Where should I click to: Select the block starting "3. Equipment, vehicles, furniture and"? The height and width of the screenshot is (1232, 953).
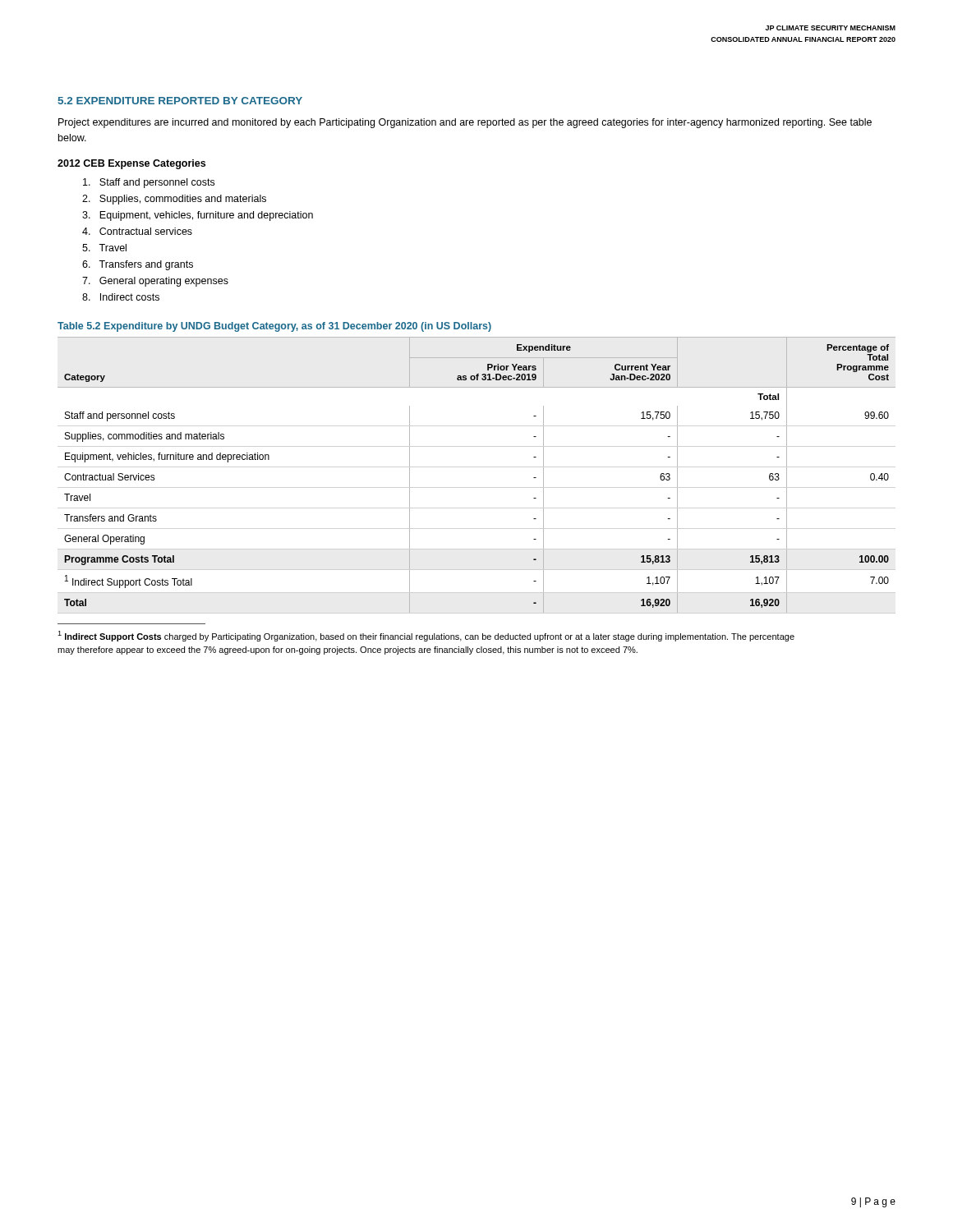pos(198,215)
